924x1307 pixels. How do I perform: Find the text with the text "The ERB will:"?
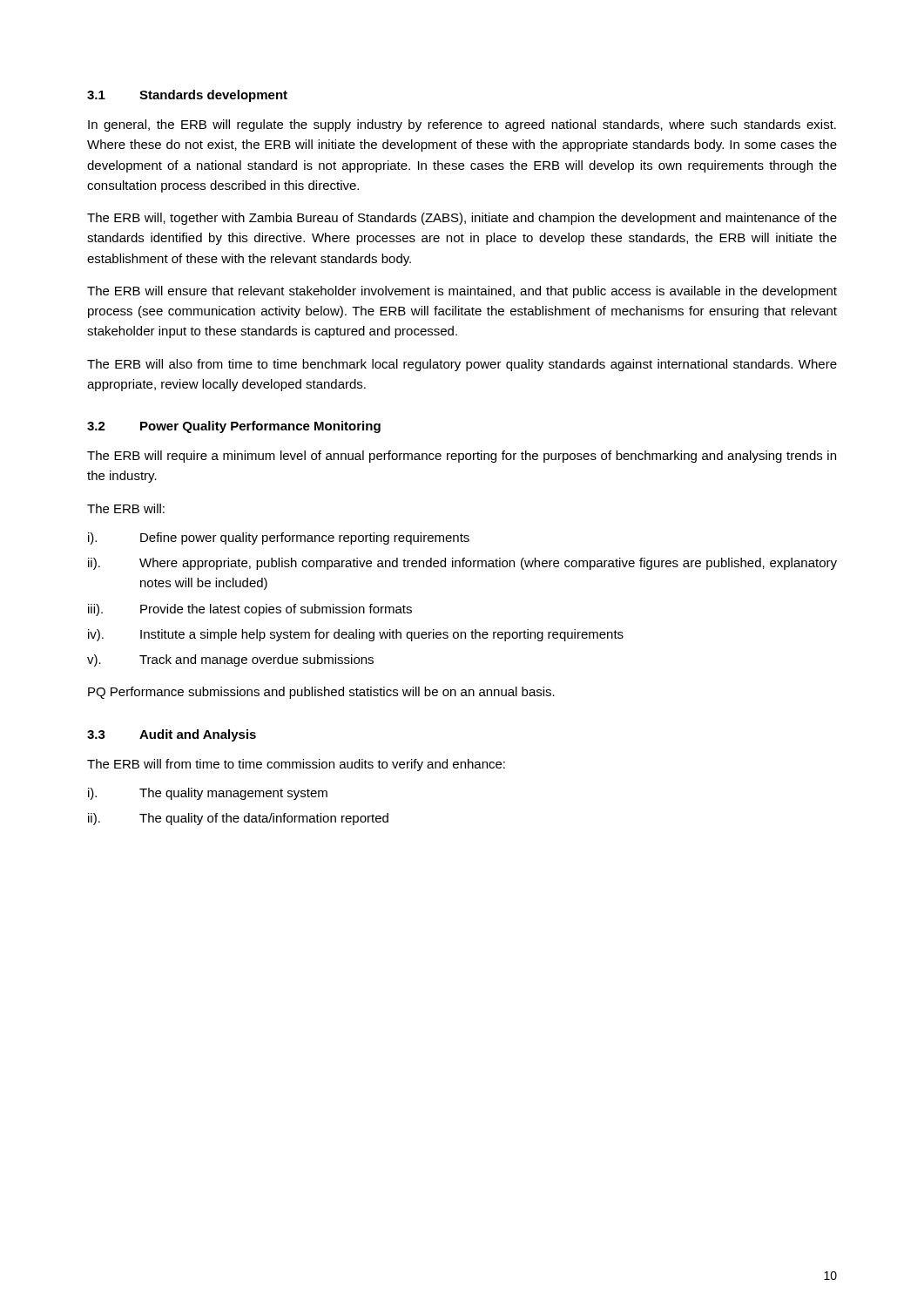[x=126, y=508]
